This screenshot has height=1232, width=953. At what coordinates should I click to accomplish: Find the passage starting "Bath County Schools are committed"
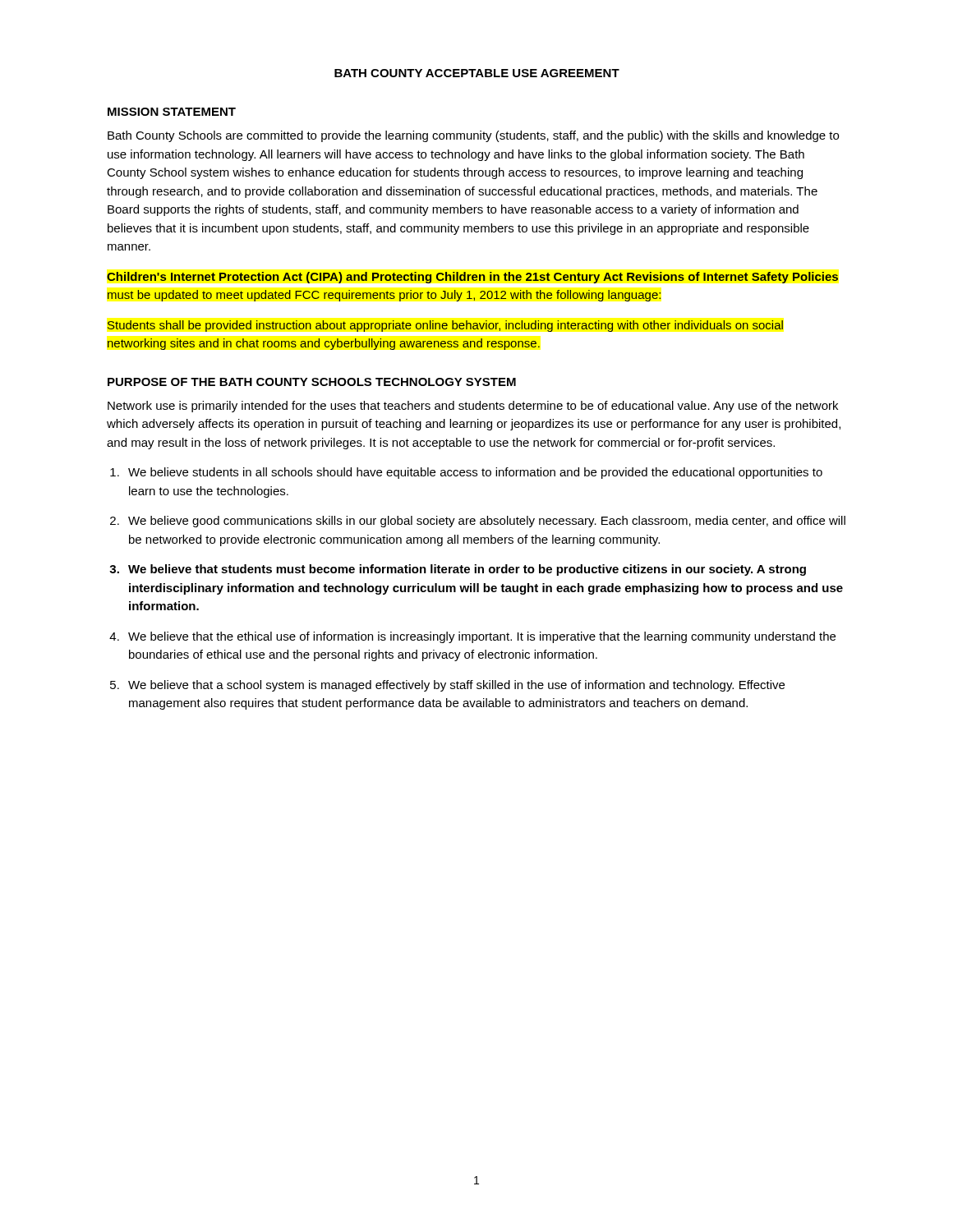point(473,191)
